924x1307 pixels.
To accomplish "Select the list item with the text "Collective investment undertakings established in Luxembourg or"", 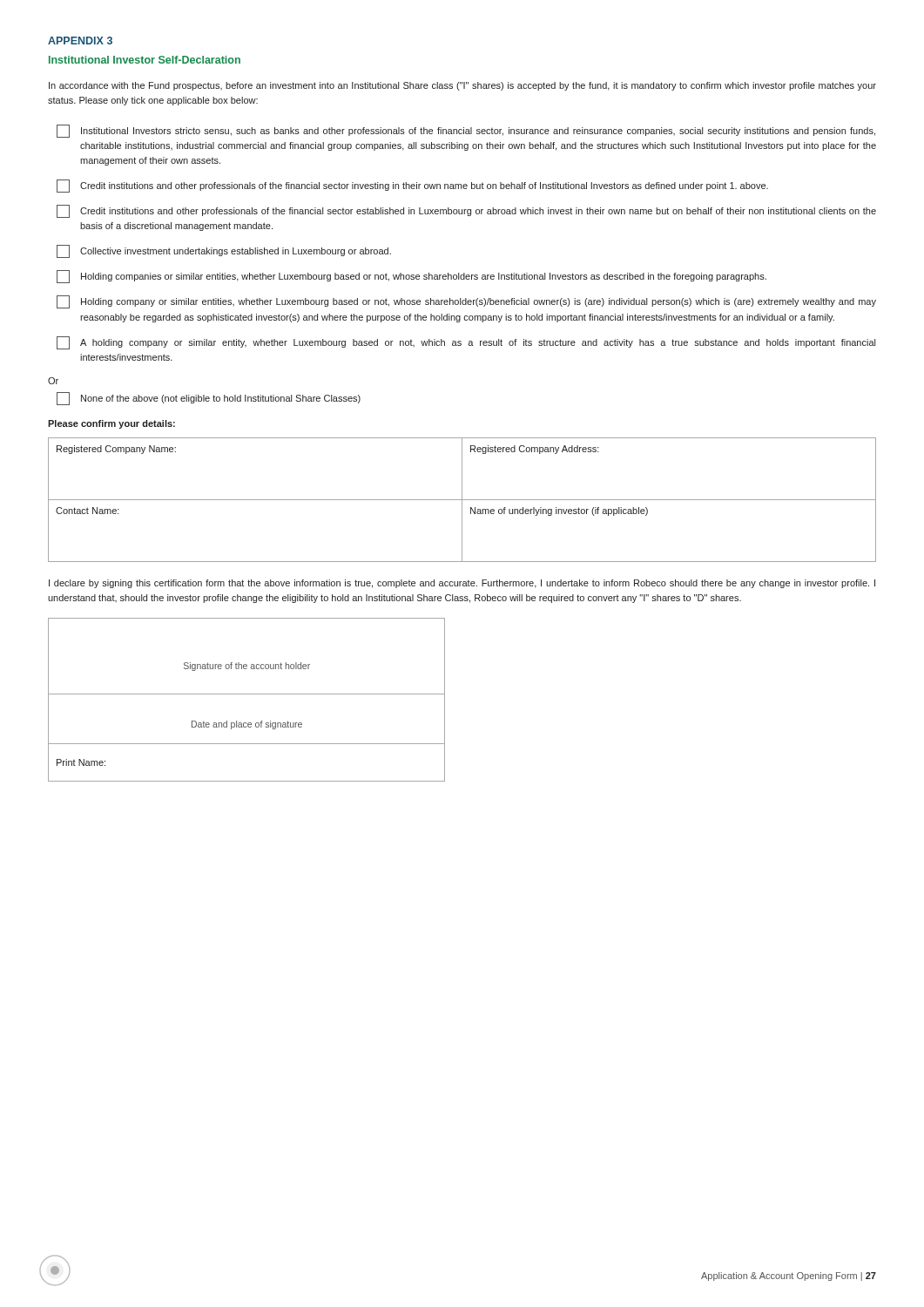I will [224, 251].
